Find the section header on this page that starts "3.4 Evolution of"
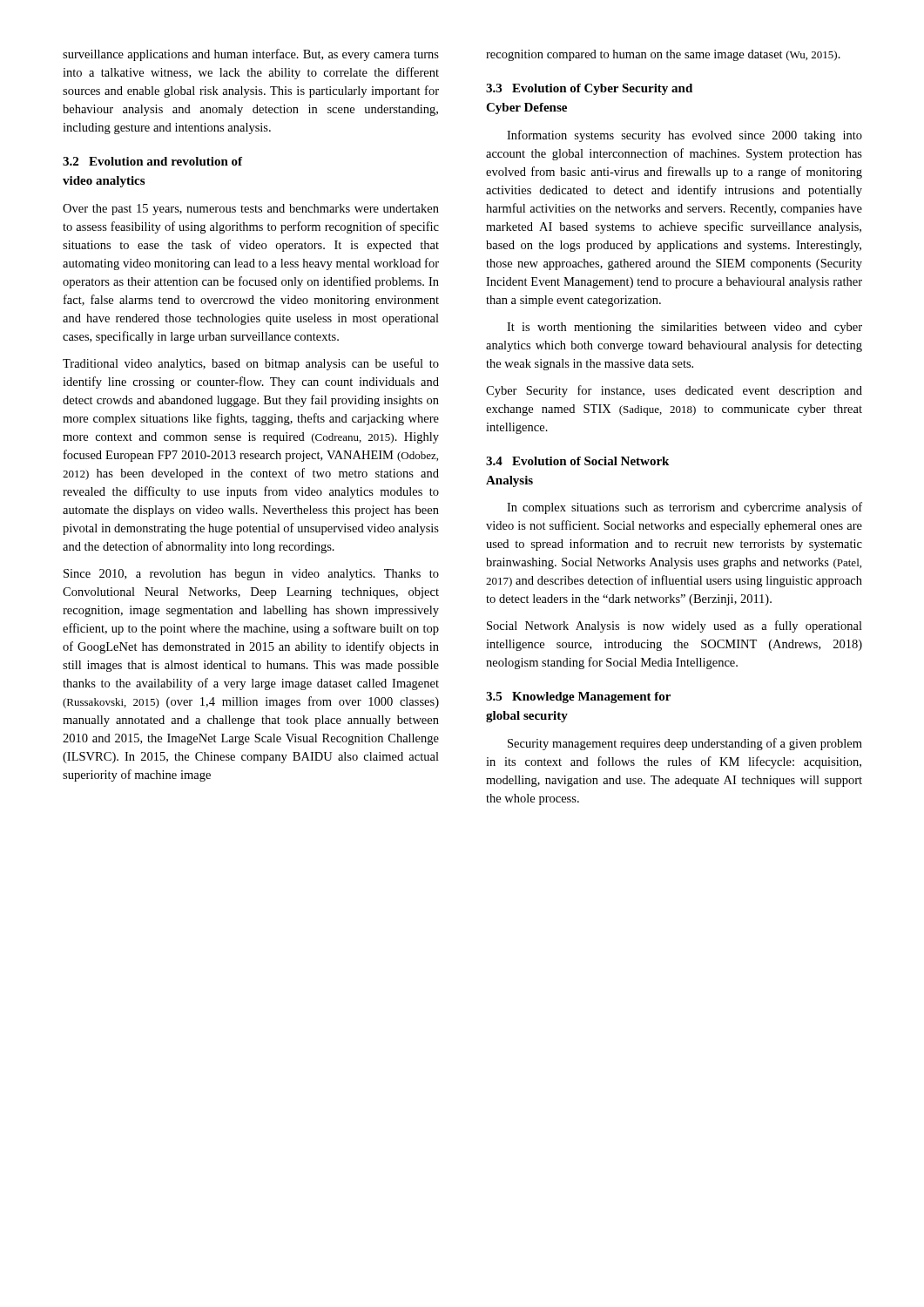This screenshot has width=924, height=1307. (x=674, y=471)
